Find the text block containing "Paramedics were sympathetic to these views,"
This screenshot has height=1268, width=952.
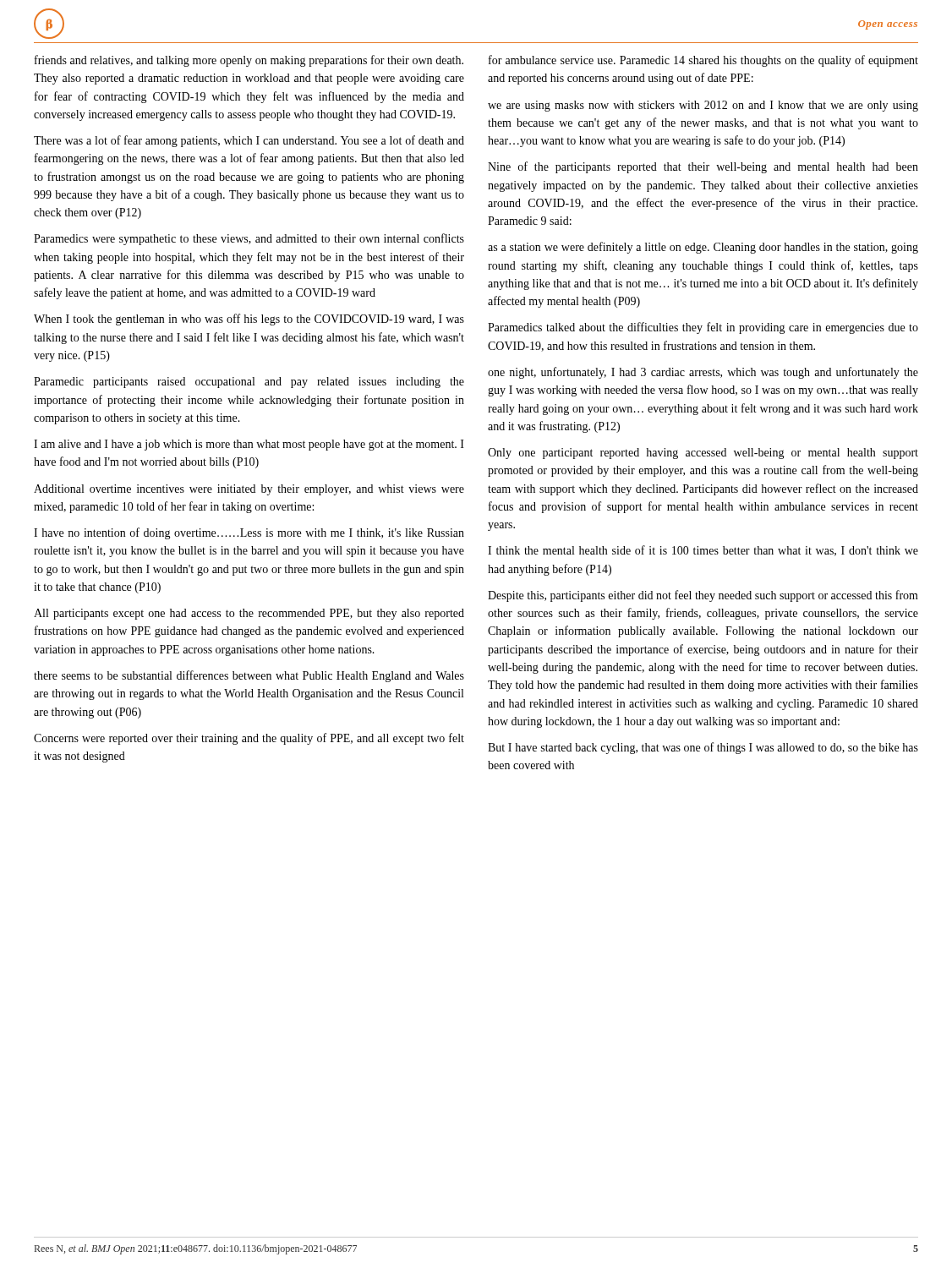pos(249,266)
